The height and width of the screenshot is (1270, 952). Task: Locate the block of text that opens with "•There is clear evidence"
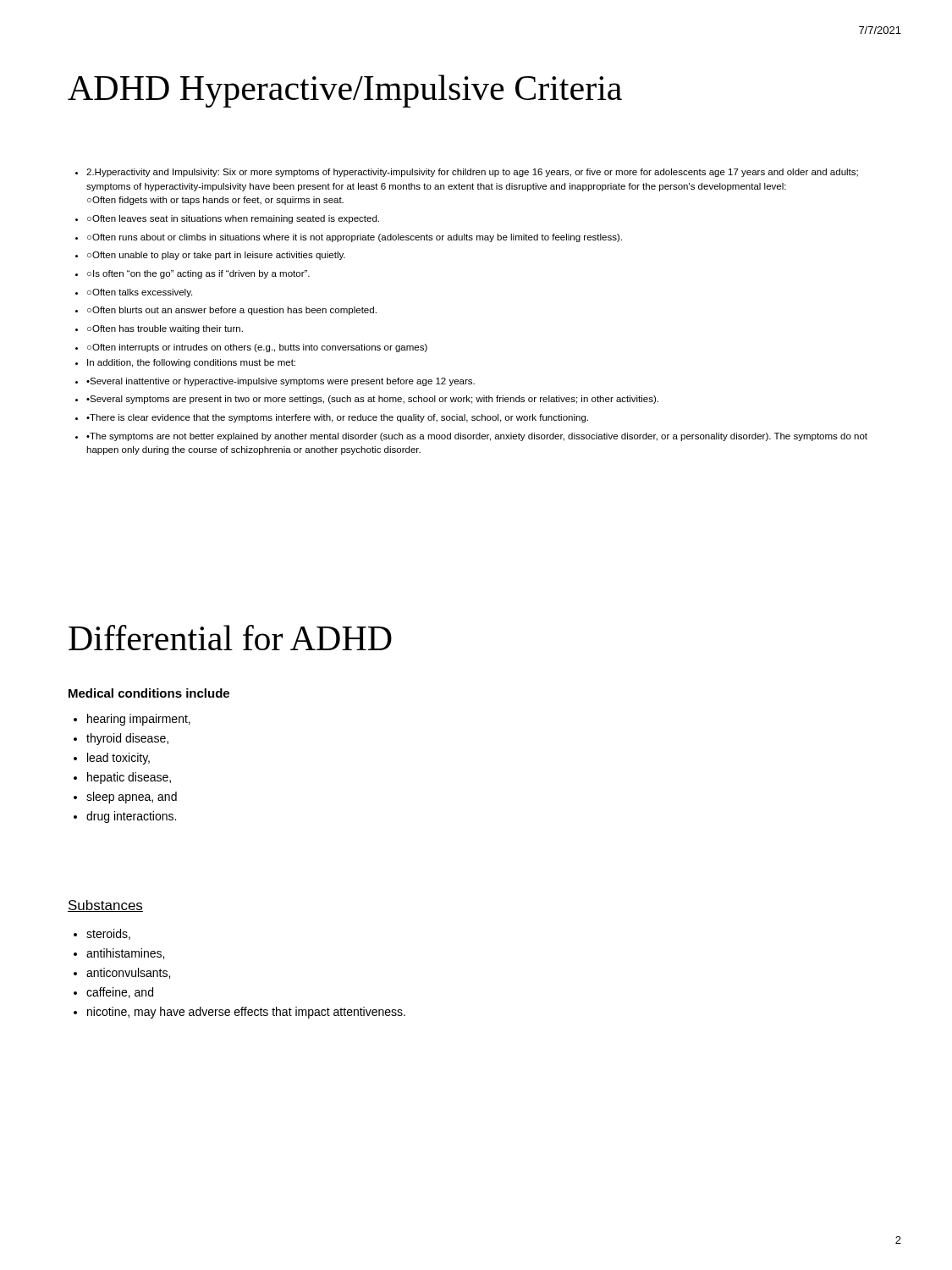(338, 417)
